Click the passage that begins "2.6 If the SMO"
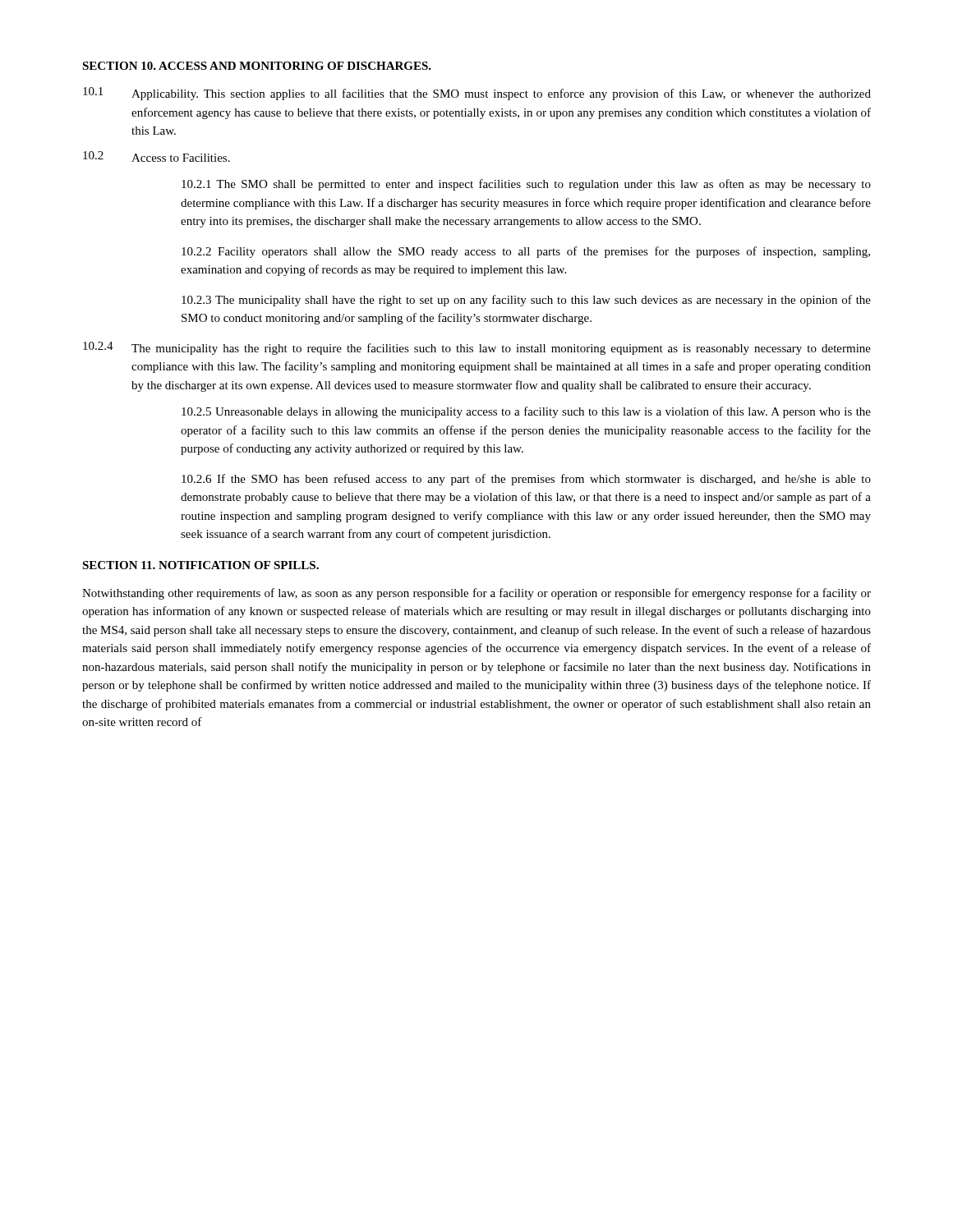This screenshot has height=1232, width=953. pyautogui.click(x=526, y=506)
